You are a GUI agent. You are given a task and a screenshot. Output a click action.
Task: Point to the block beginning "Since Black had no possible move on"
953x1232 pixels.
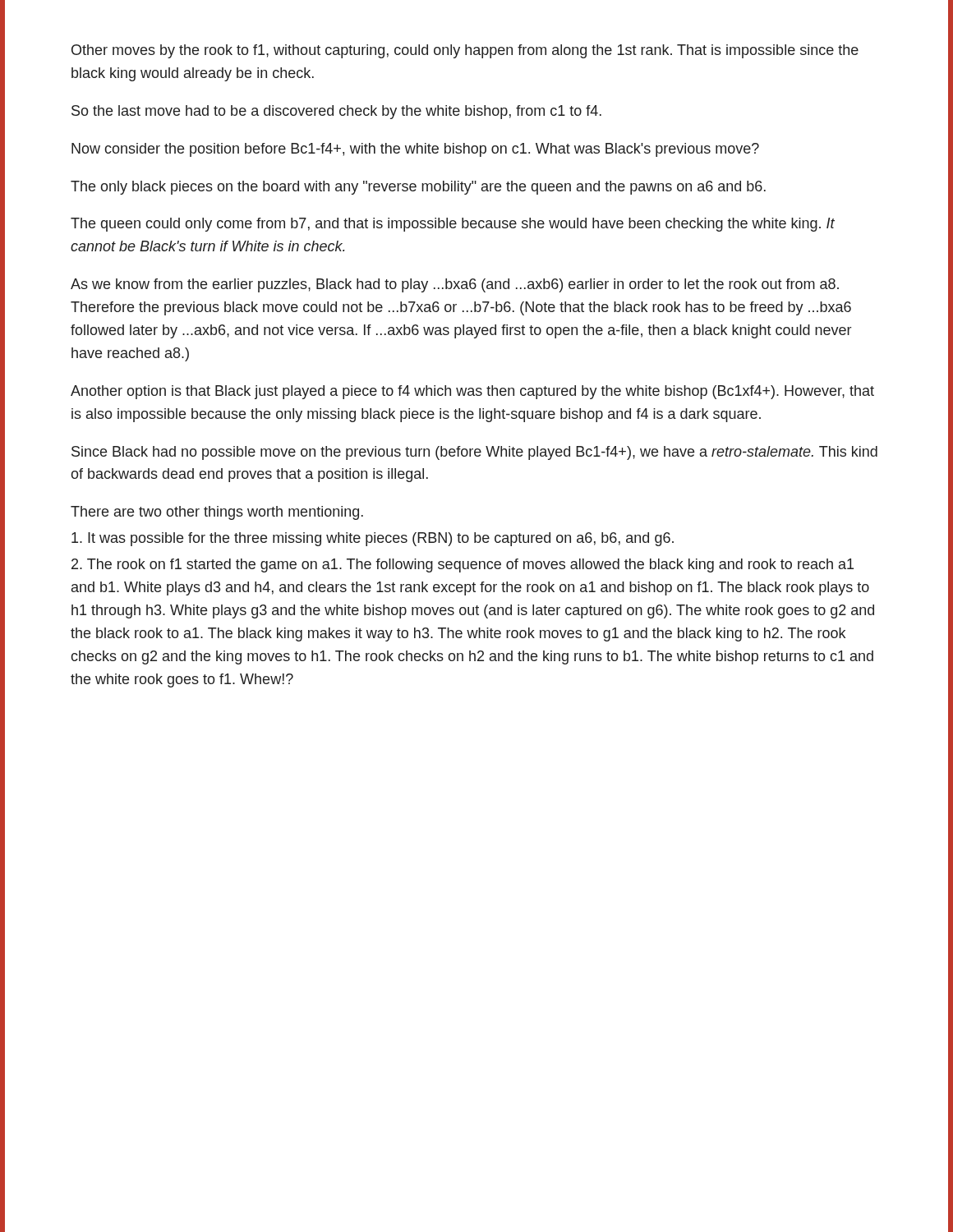474,463
